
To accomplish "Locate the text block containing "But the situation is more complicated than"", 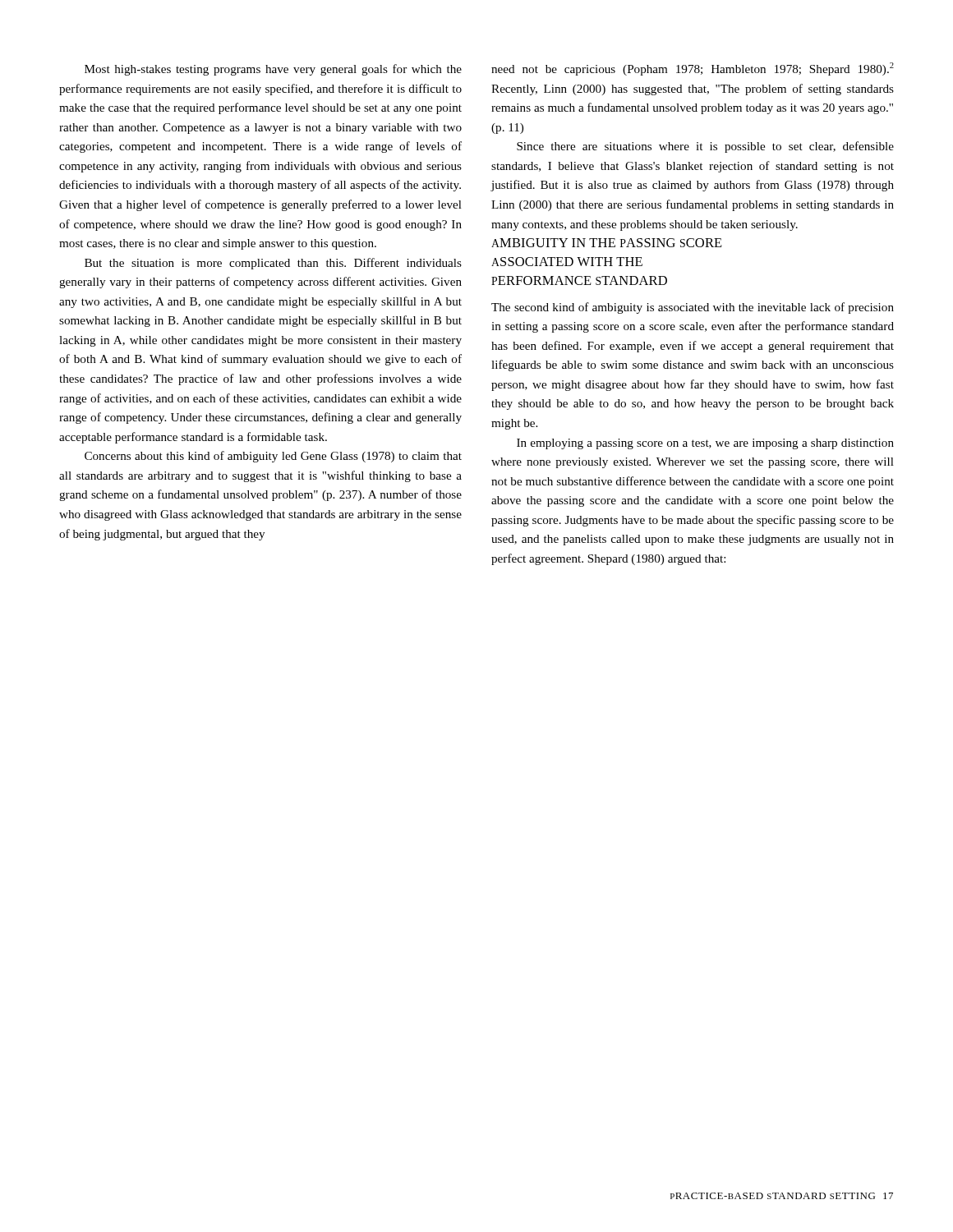I will (260, 349).
